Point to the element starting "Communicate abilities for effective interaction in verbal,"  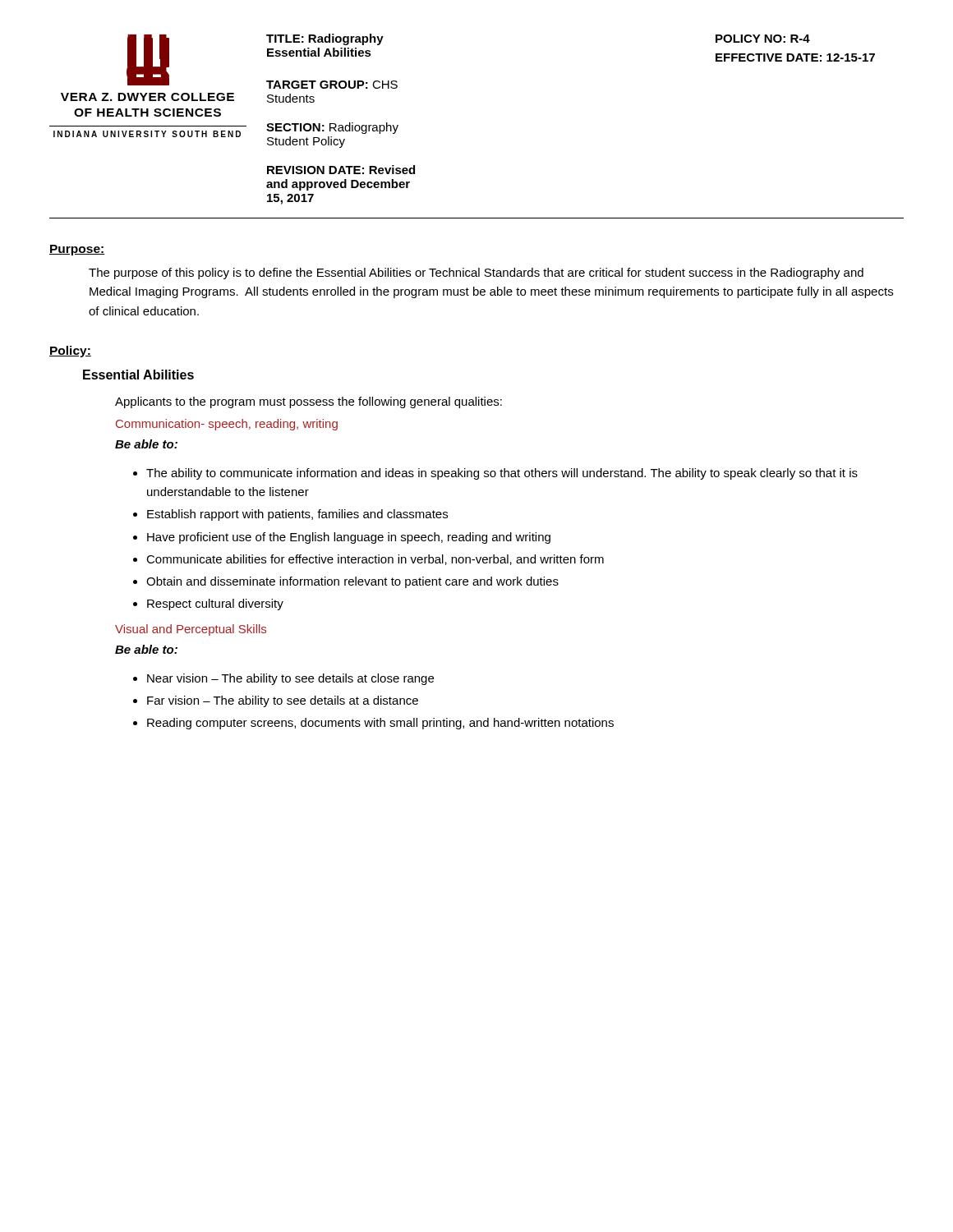coord(375,559)
